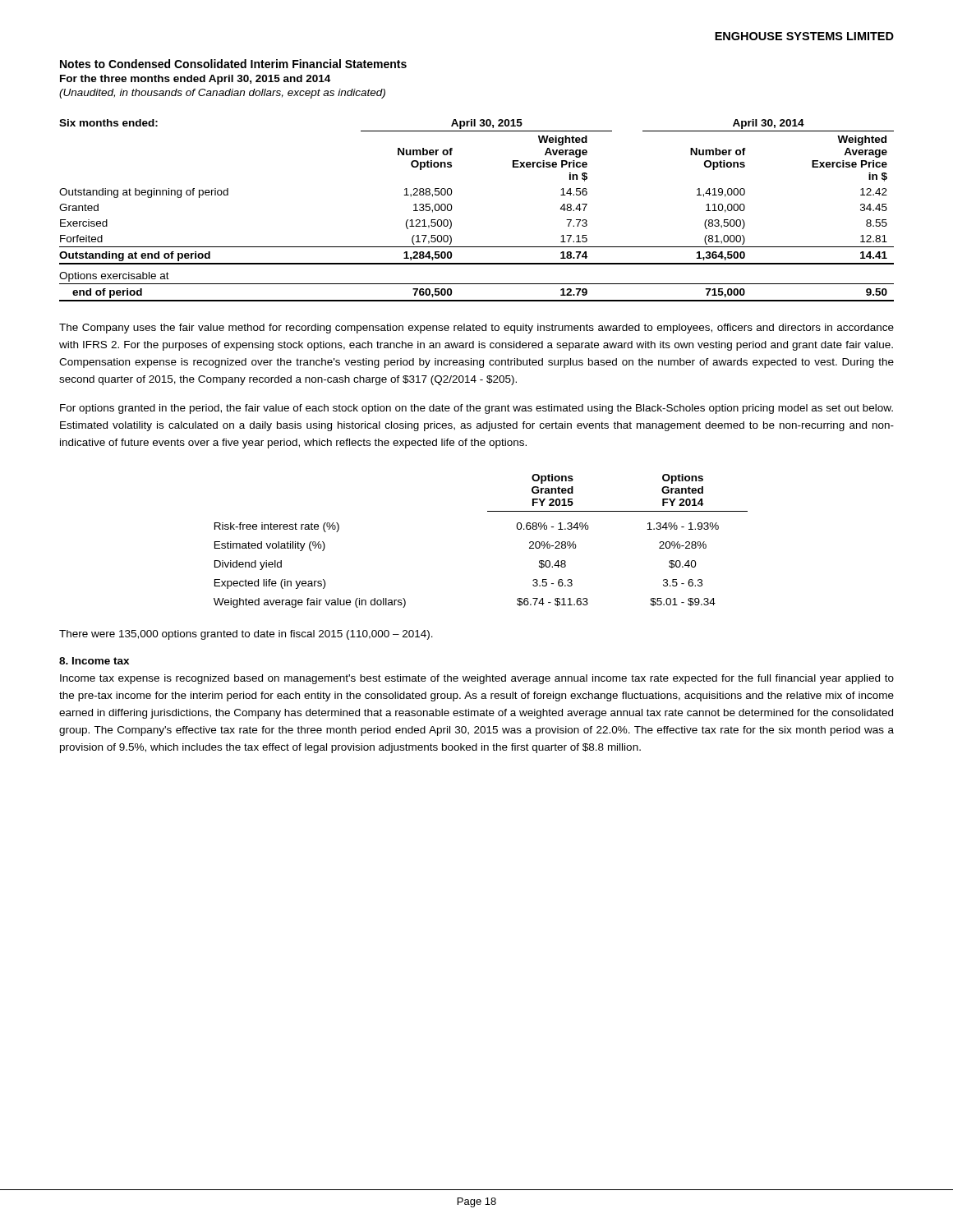Image resolution: width=953 pixels, height=1232 pixels.
Task: Select the table that reads "1.34% - 1.93%"
Action: click(476, 540)
